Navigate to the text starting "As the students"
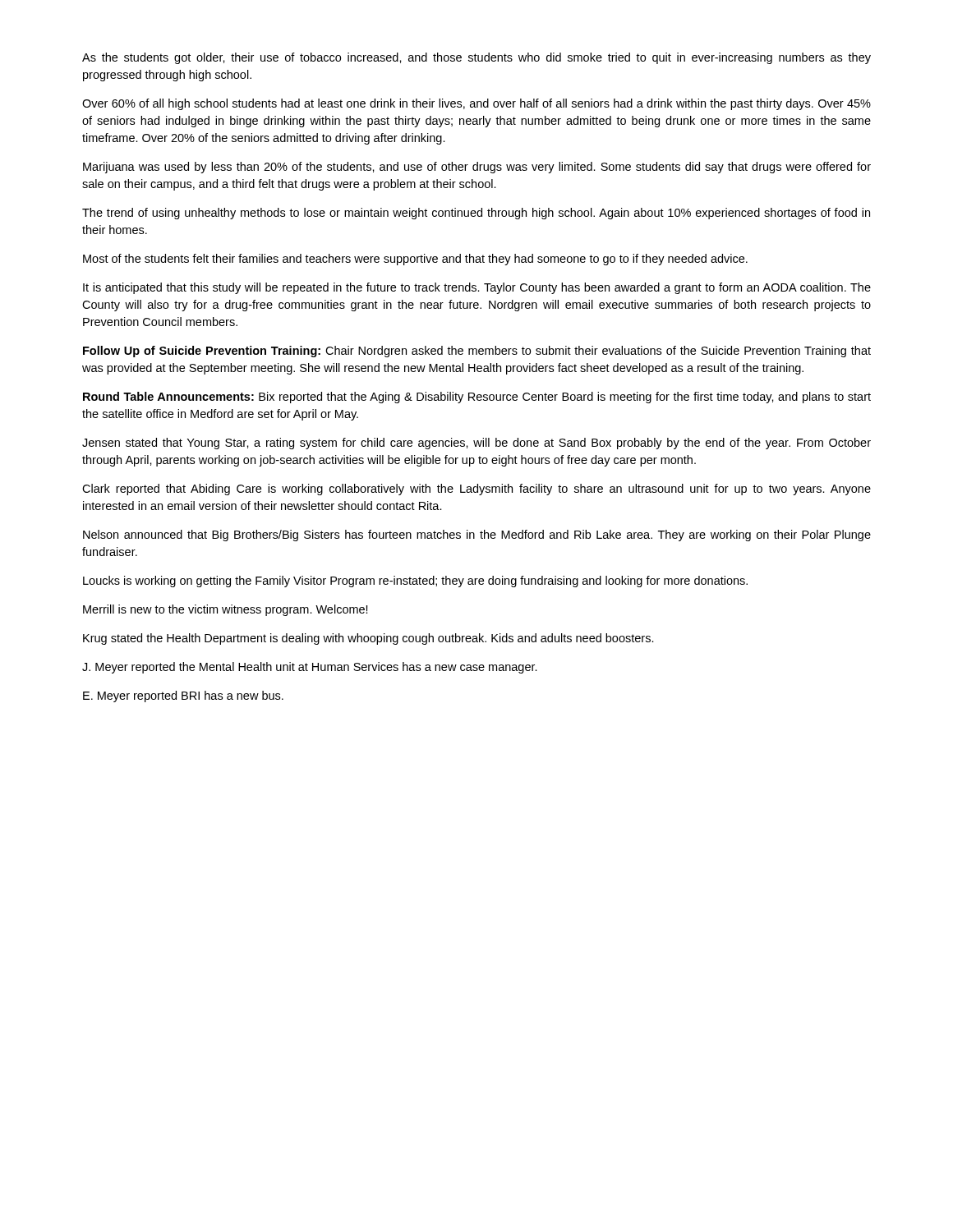Image resolution: width=953 pixels, height=1232 pixels. [476, 66]
